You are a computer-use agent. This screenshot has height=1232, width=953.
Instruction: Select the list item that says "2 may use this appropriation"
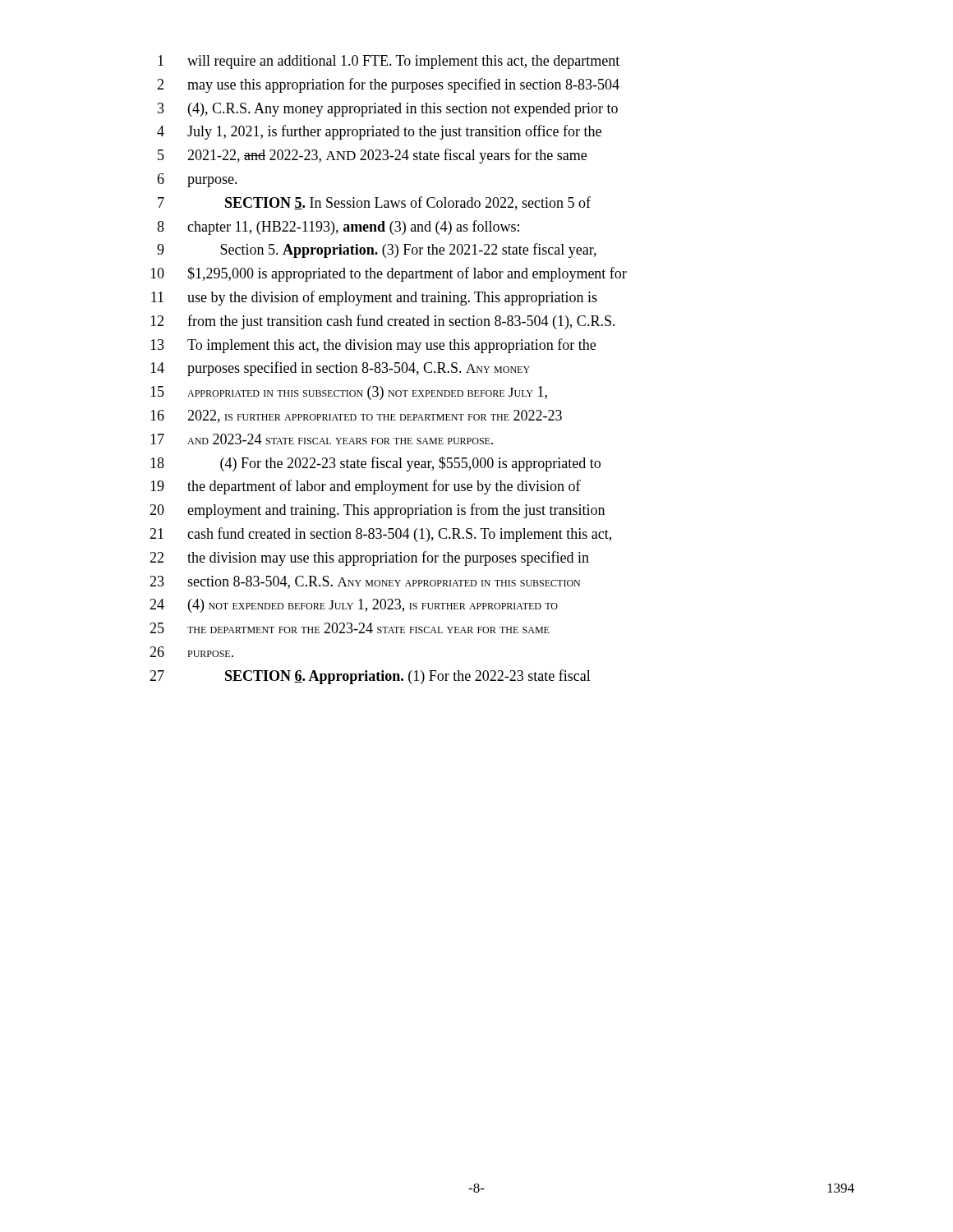point(493,85)
